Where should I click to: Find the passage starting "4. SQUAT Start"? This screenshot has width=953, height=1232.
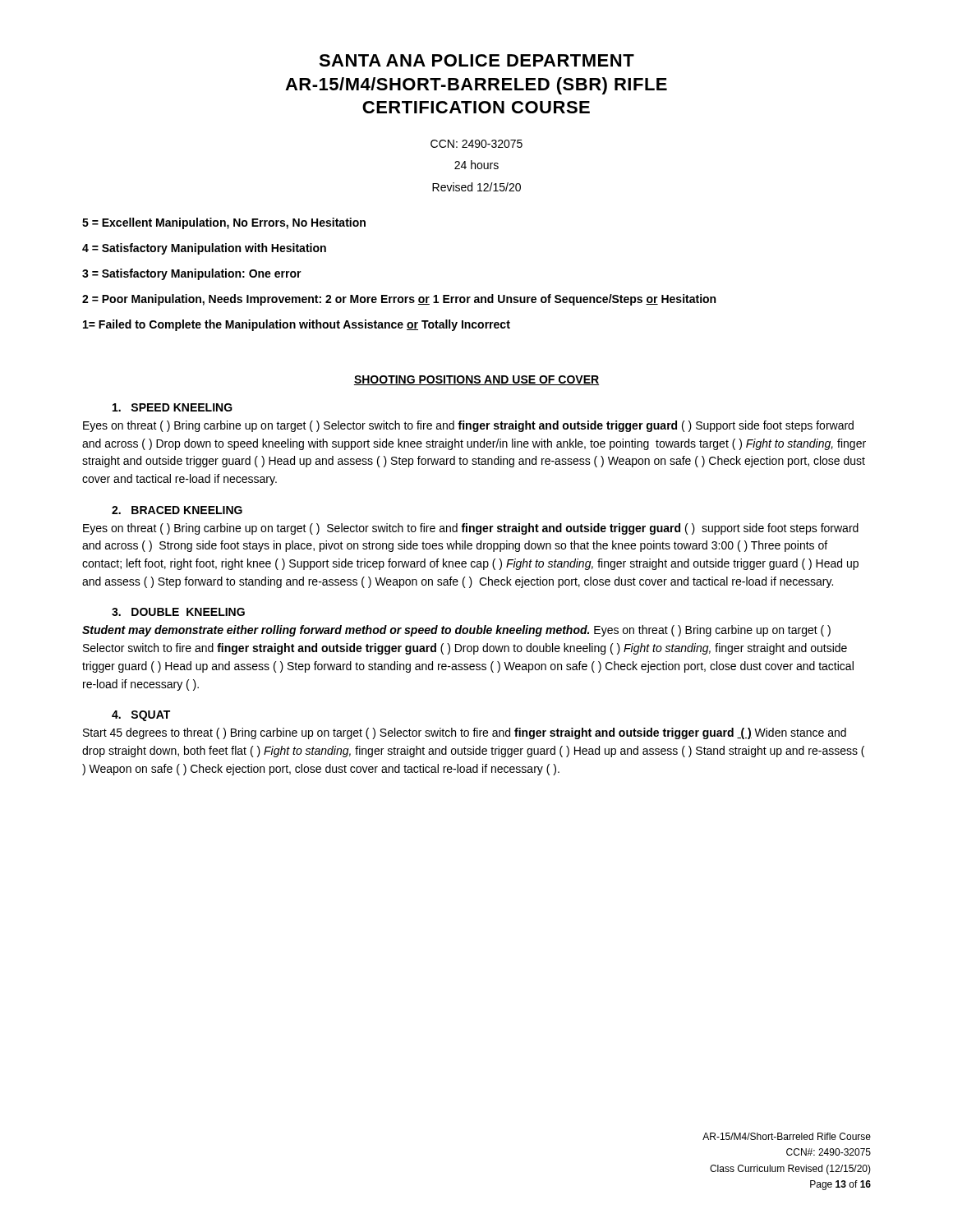[476, 743]
